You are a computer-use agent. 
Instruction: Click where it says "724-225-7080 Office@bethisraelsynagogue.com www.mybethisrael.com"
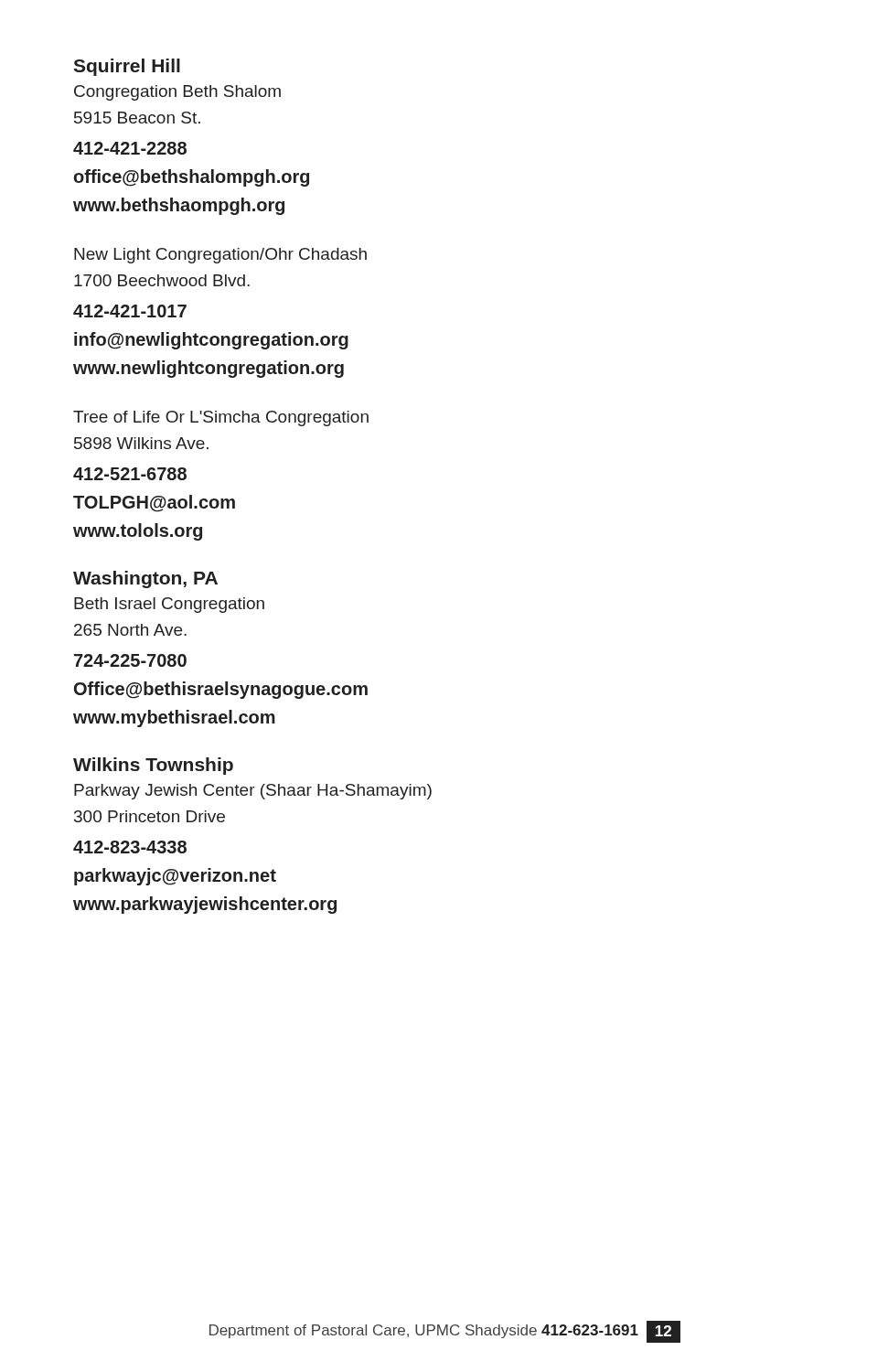tap(221, 689)
